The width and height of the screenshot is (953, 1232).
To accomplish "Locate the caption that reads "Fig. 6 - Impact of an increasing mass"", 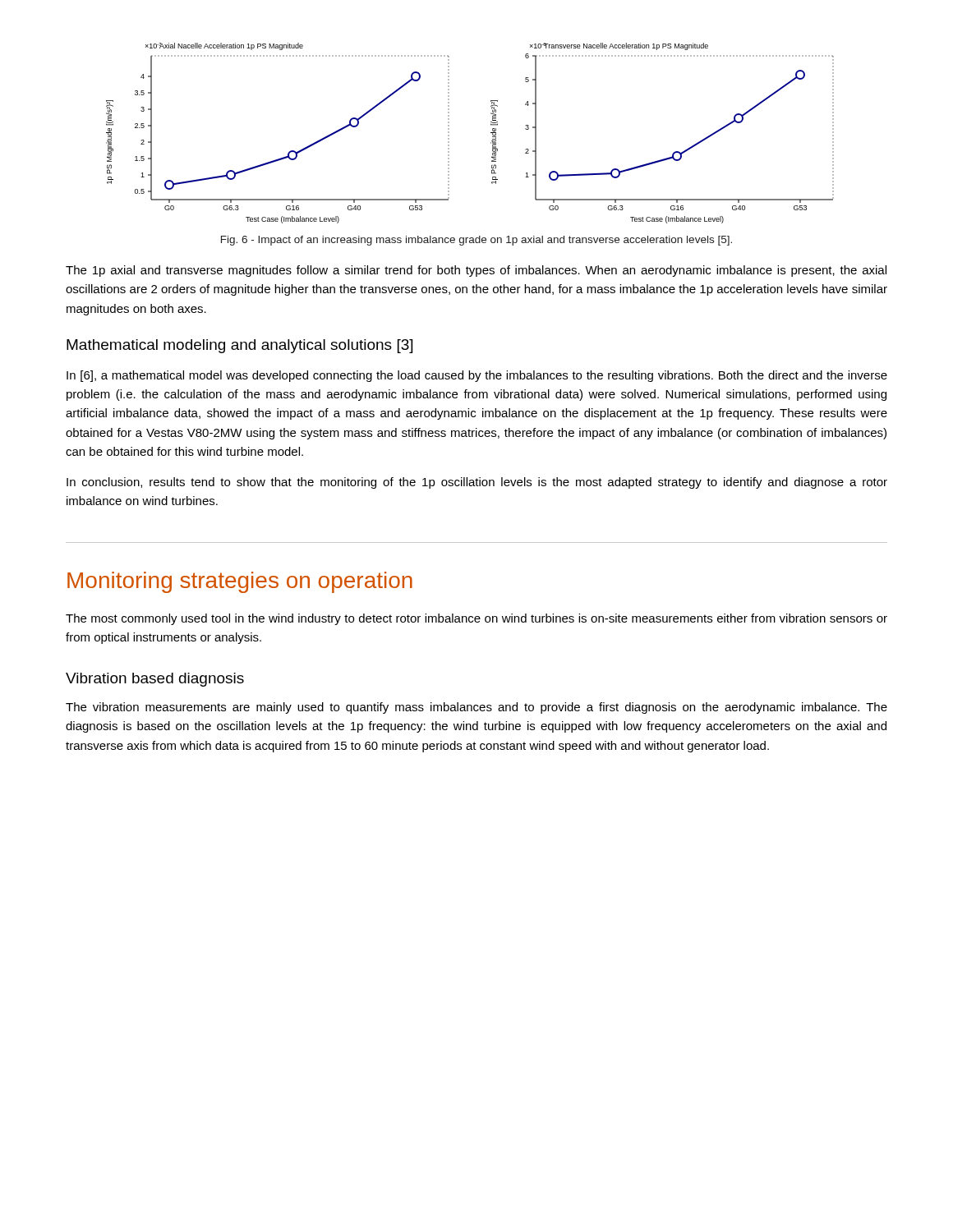I will pos(476,239).
